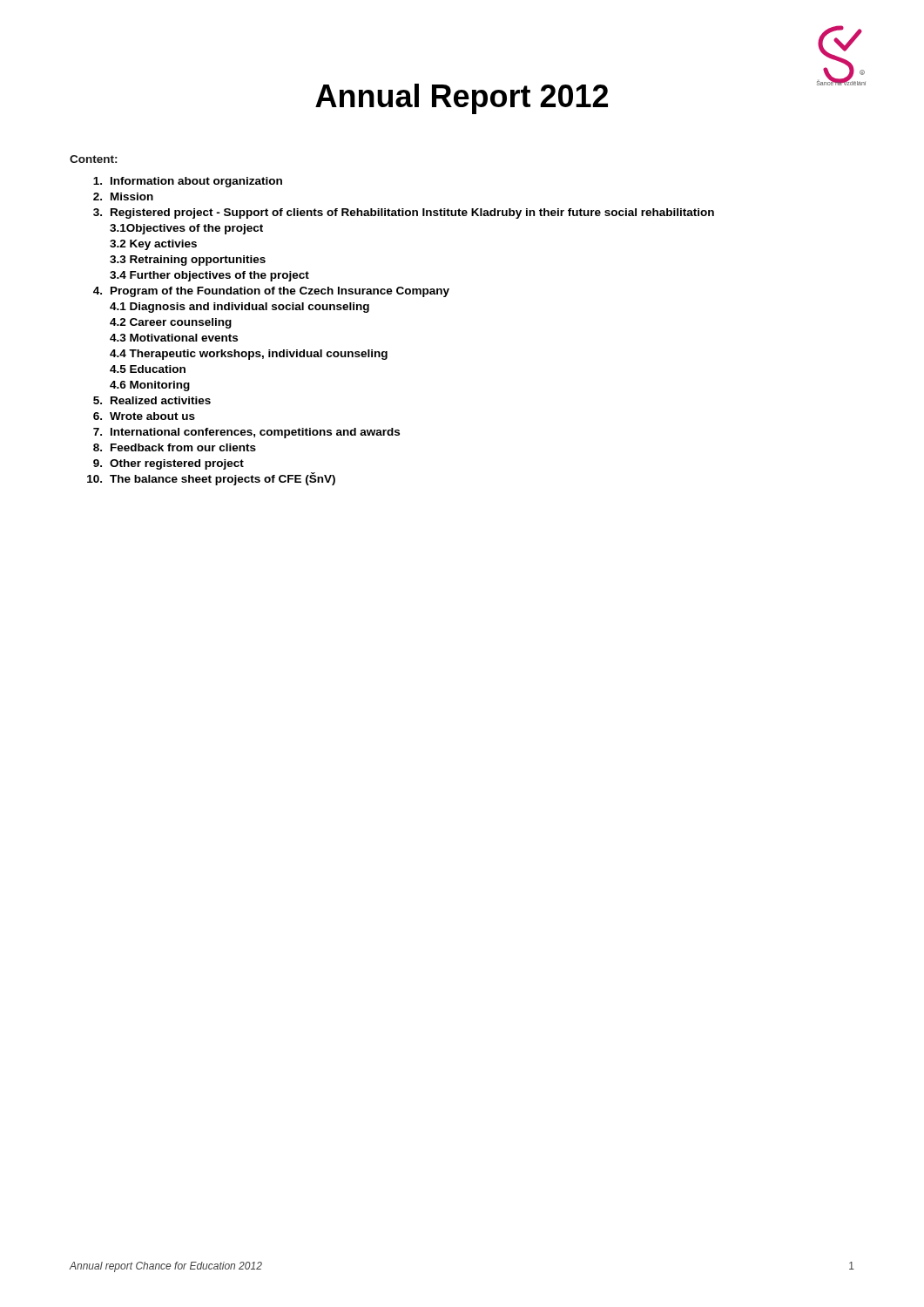The height and width of the screenshot is (1307, 924).
Task: Find "4.6 Monitoring" on this page
Action: tap(150, 385)
